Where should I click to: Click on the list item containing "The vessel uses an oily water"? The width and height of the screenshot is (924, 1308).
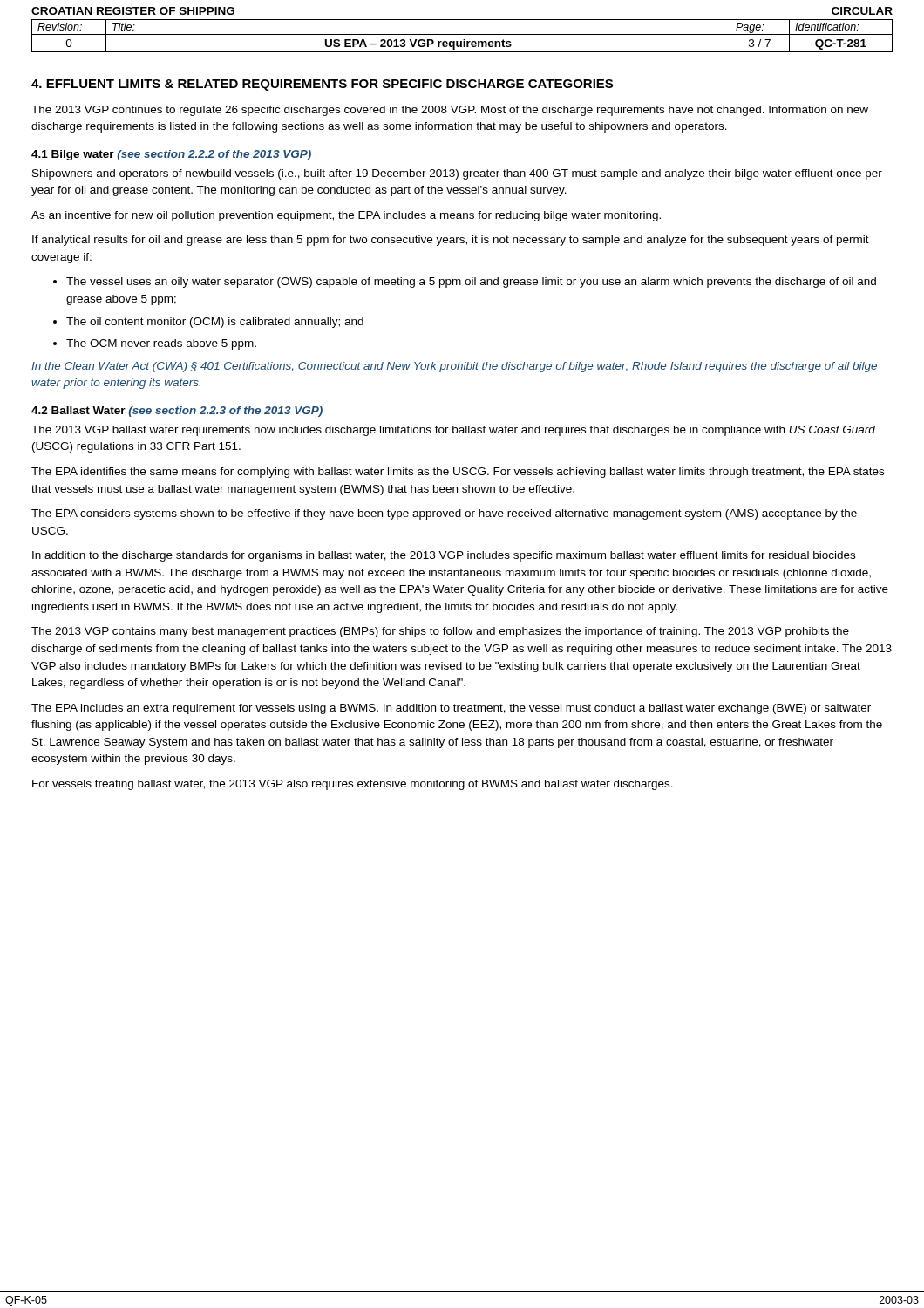(x=466, y=290)
